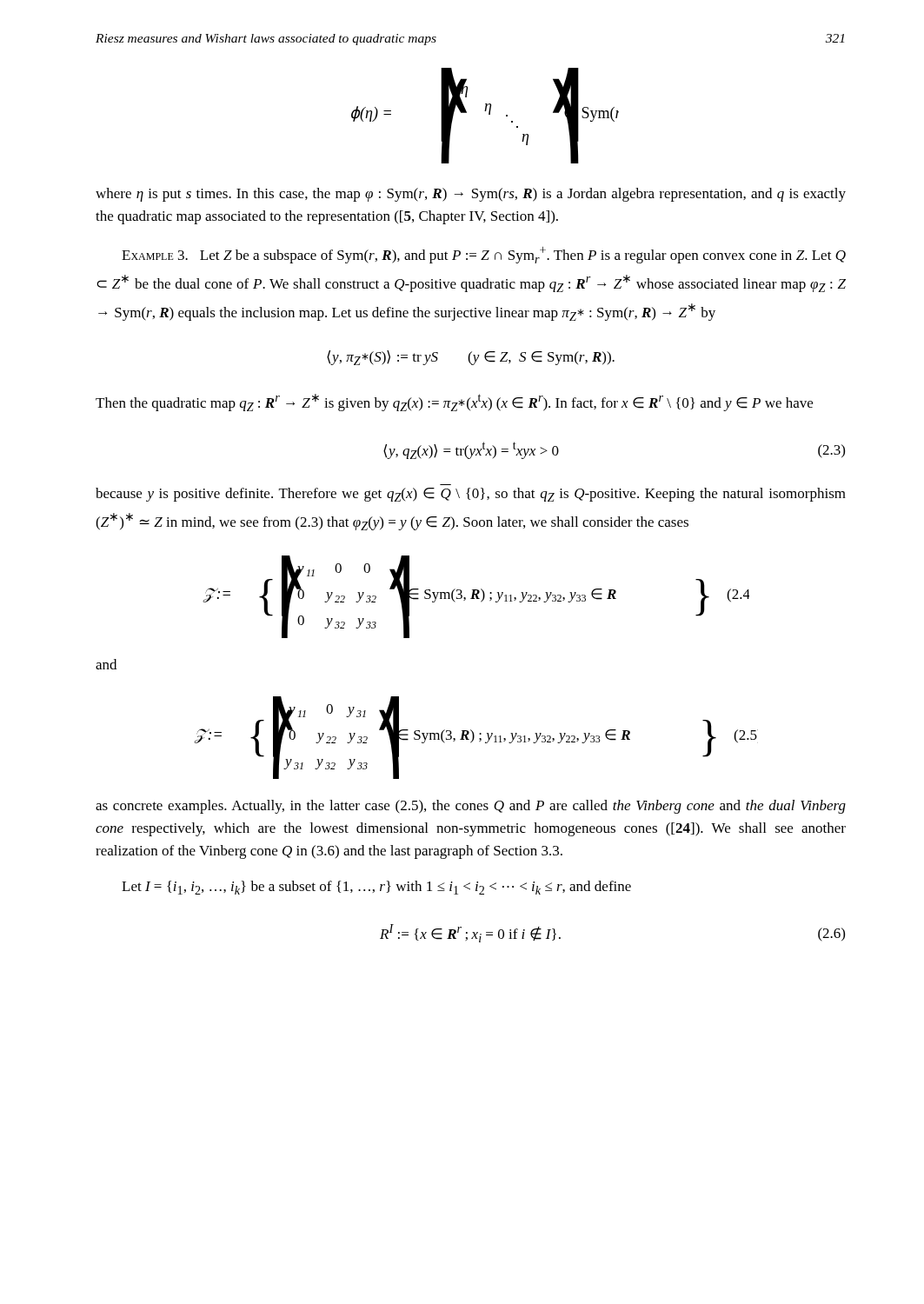924x1304 pixels.
Task: Find the text block that reads "where η is put s times. In this"
Action: [x=471, y=205]
